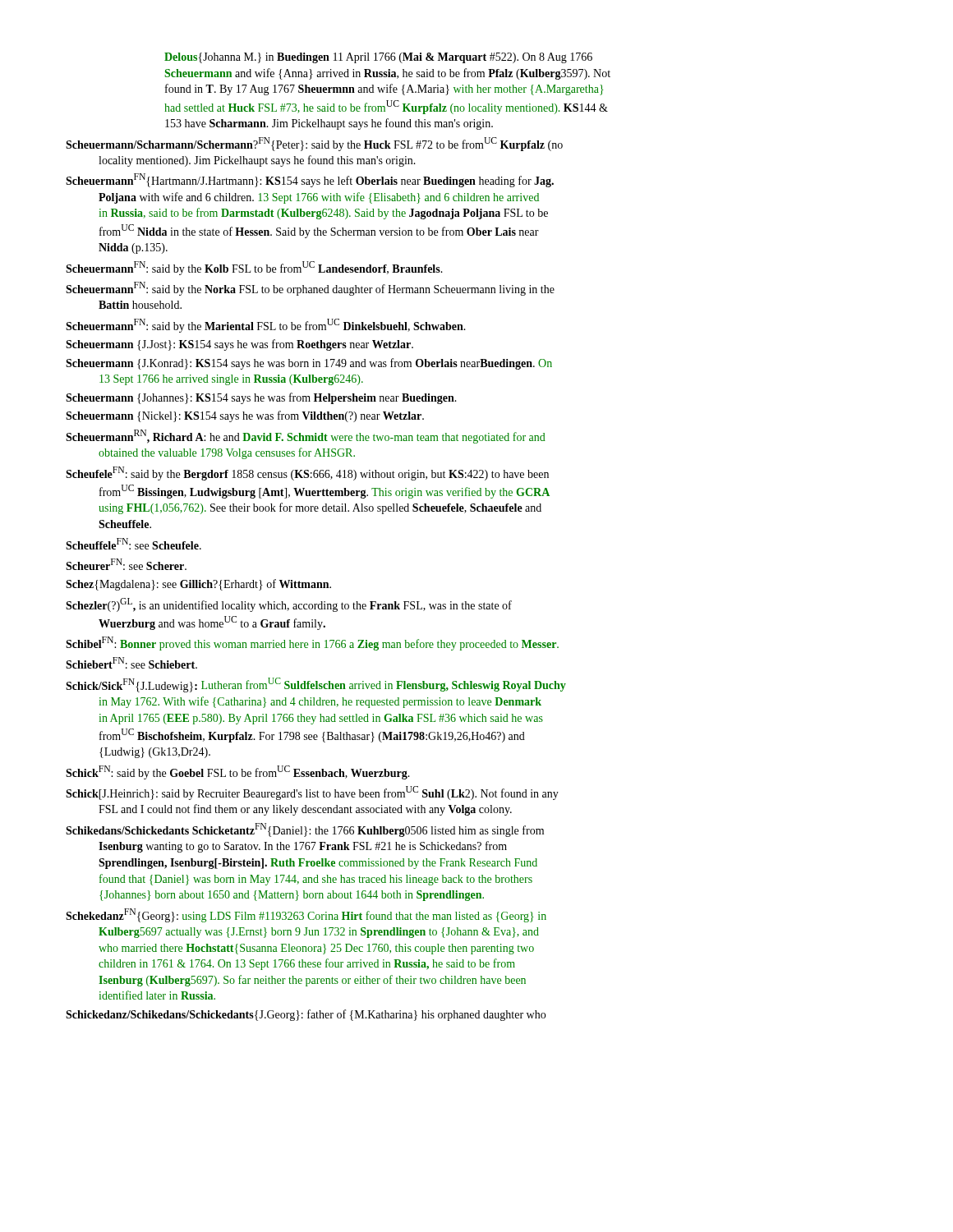The width and height of the screenshot is (953, 1232).
Task: Find the region starting "Schickedanz/Schikedans/Schickedants{J.Georg}: father of {M.Katharina} his orphaned daughter"
Action: (306, 1015)
